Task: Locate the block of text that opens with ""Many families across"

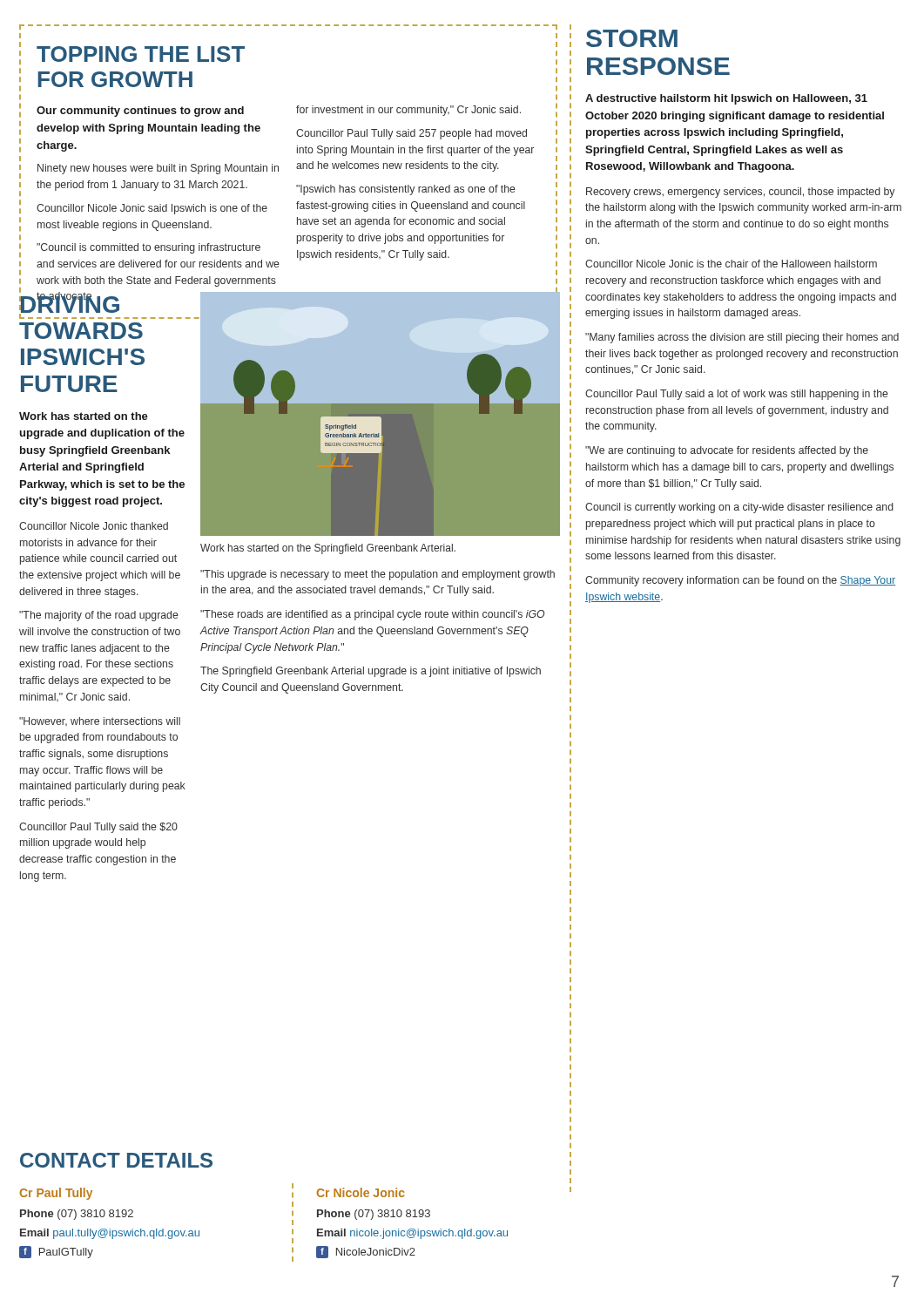Action: 742,353
